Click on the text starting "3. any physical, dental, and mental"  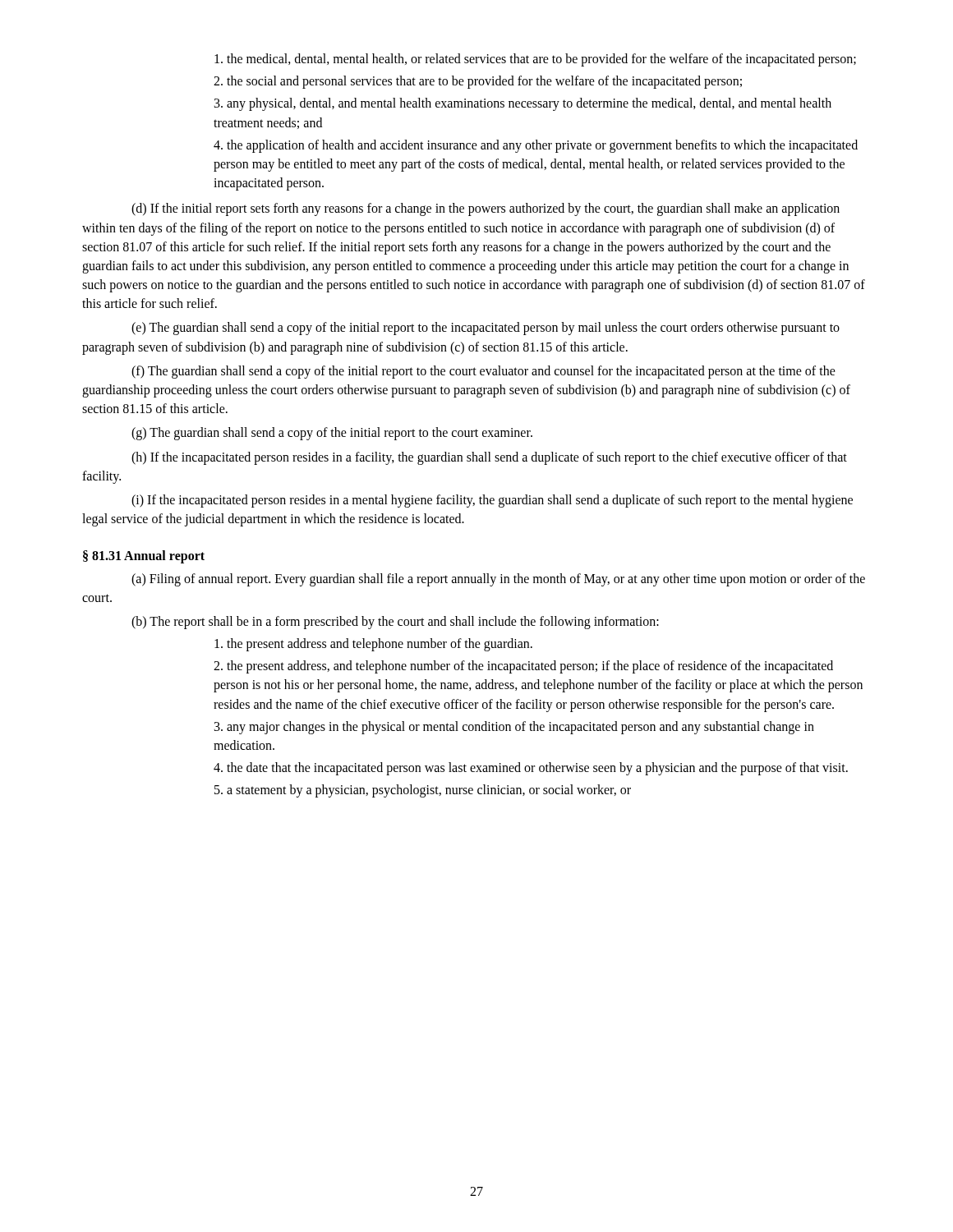click(x=523, y=113)
